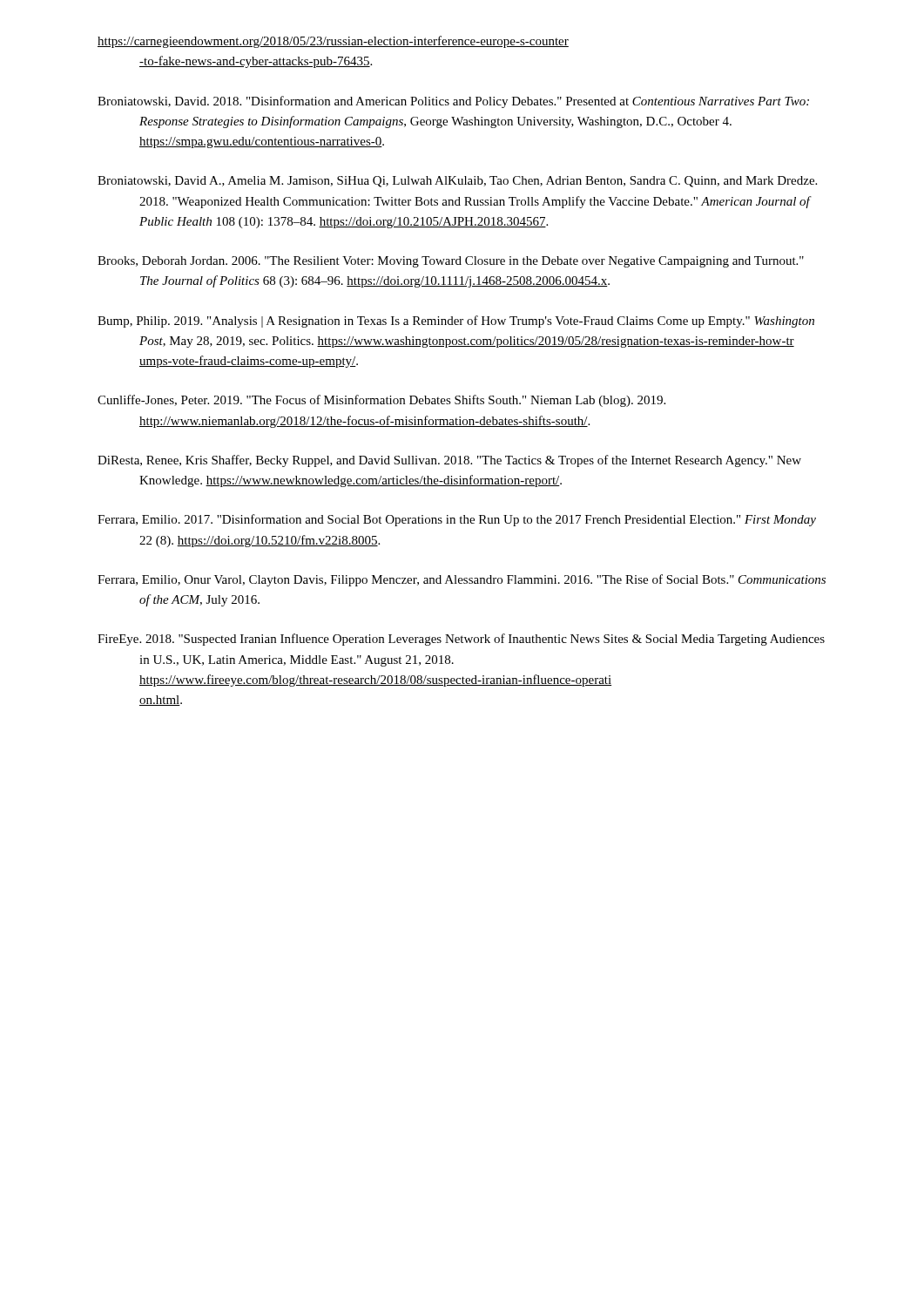
Task: Select the list item that reads "DiResta, Renee, Kris Shaffer, Becky Ruppel, and"
Action: pyautogui.click(x=449, y=470)
